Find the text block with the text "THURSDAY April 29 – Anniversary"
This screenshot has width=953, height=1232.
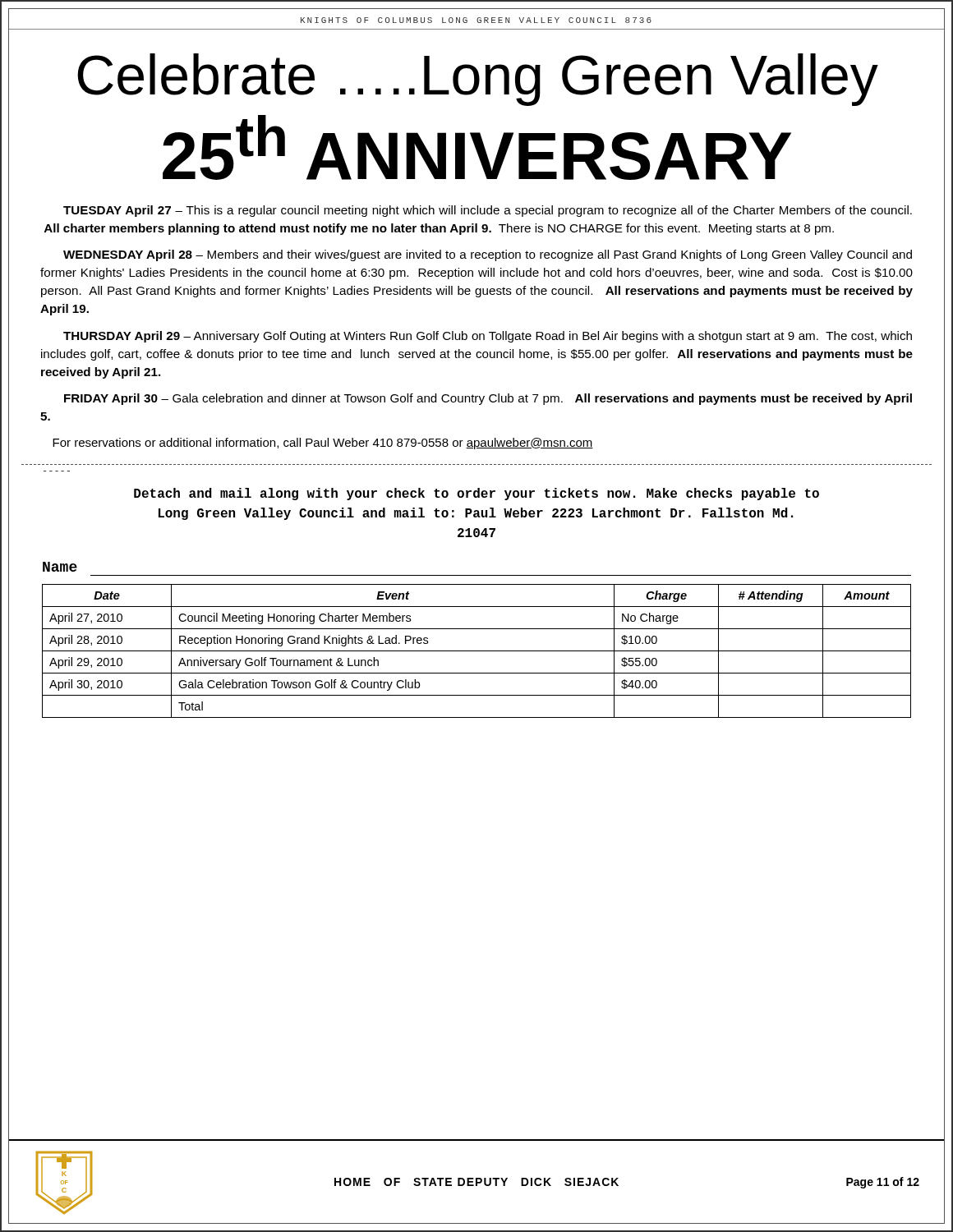(x=476, y=354)
